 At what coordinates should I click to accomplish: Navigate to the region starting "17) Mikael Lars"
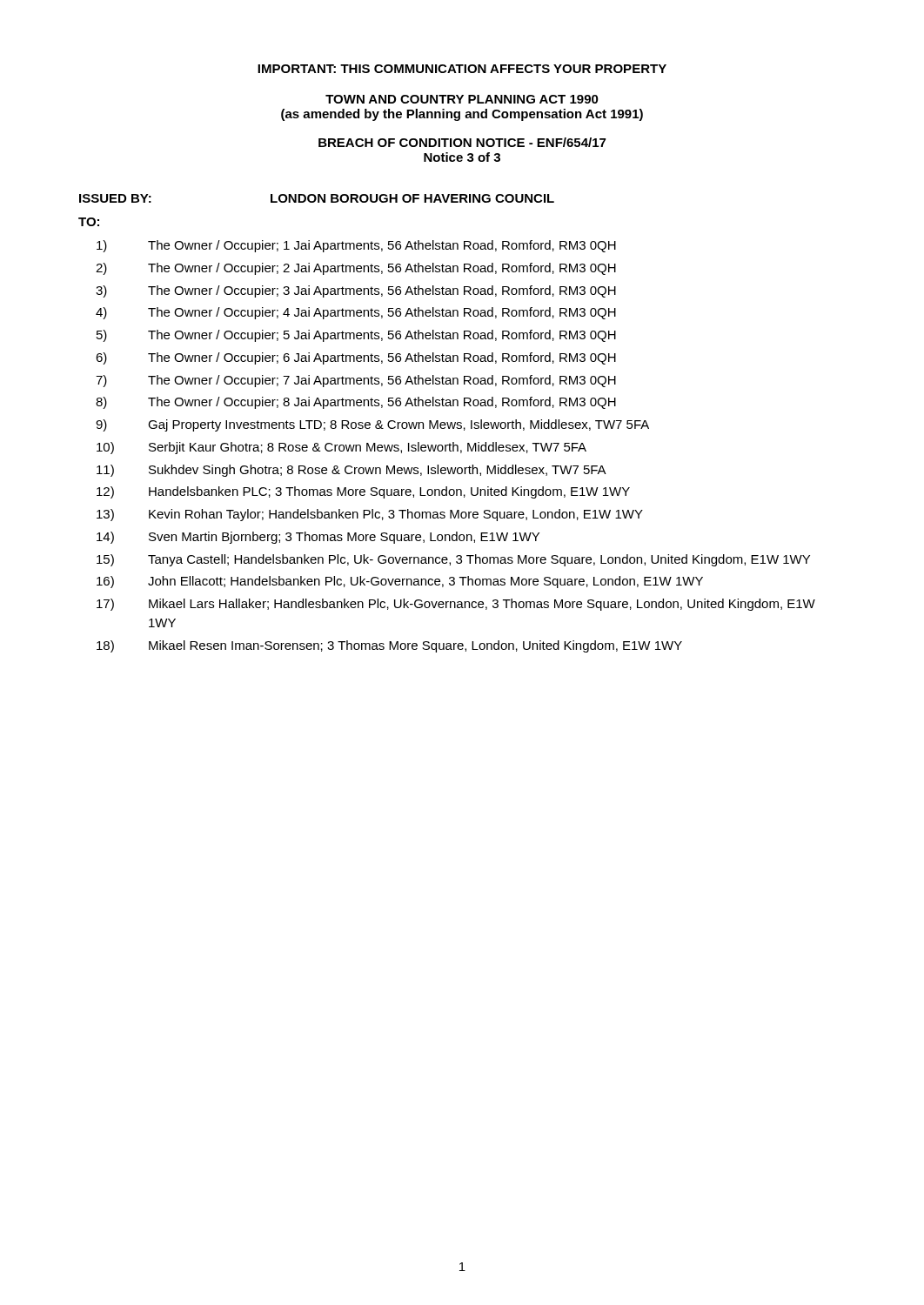pyautogui.click(x=462, y=613)
